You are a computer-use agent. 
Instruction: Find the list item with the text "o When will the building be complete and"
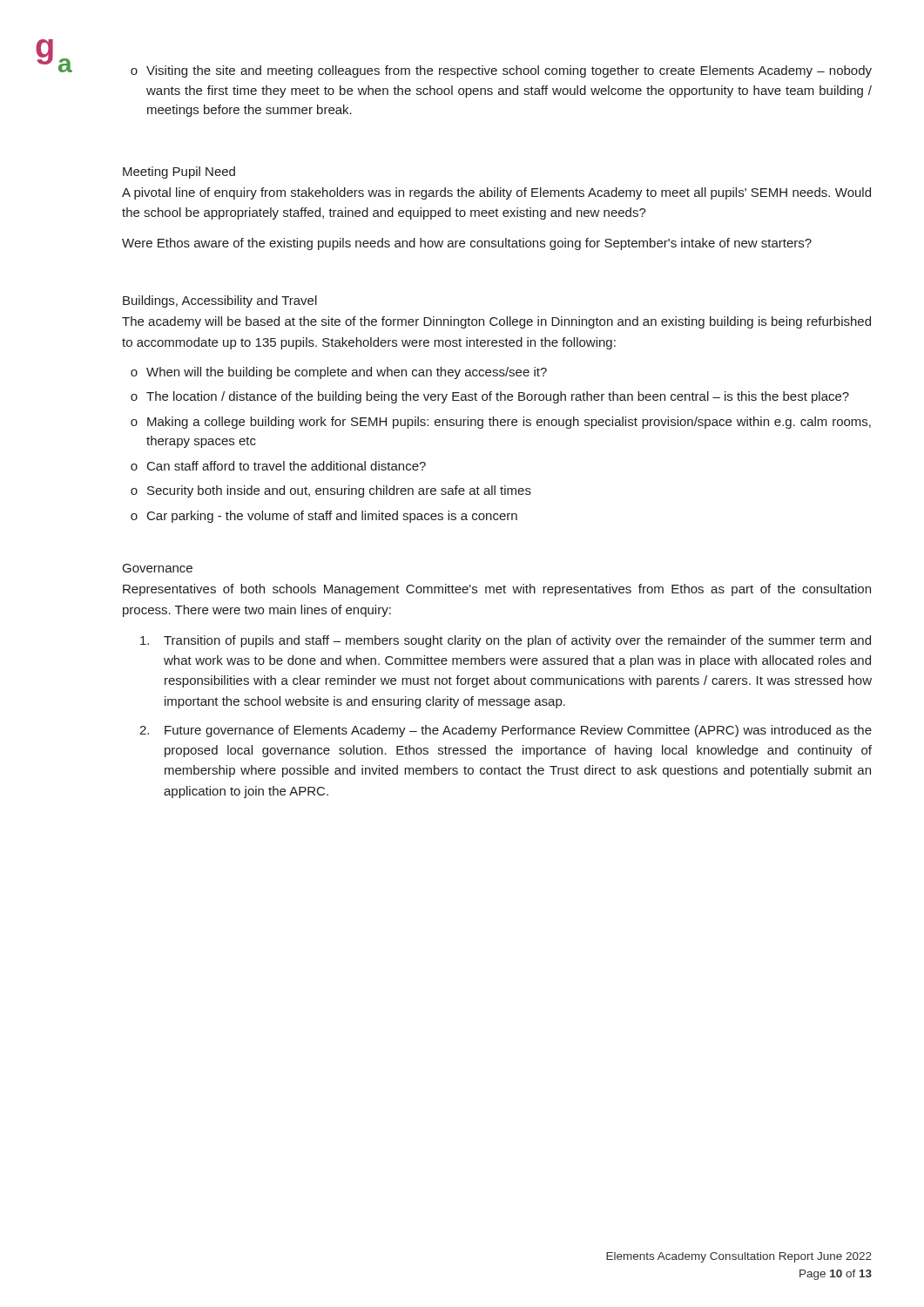pos(497,372)
